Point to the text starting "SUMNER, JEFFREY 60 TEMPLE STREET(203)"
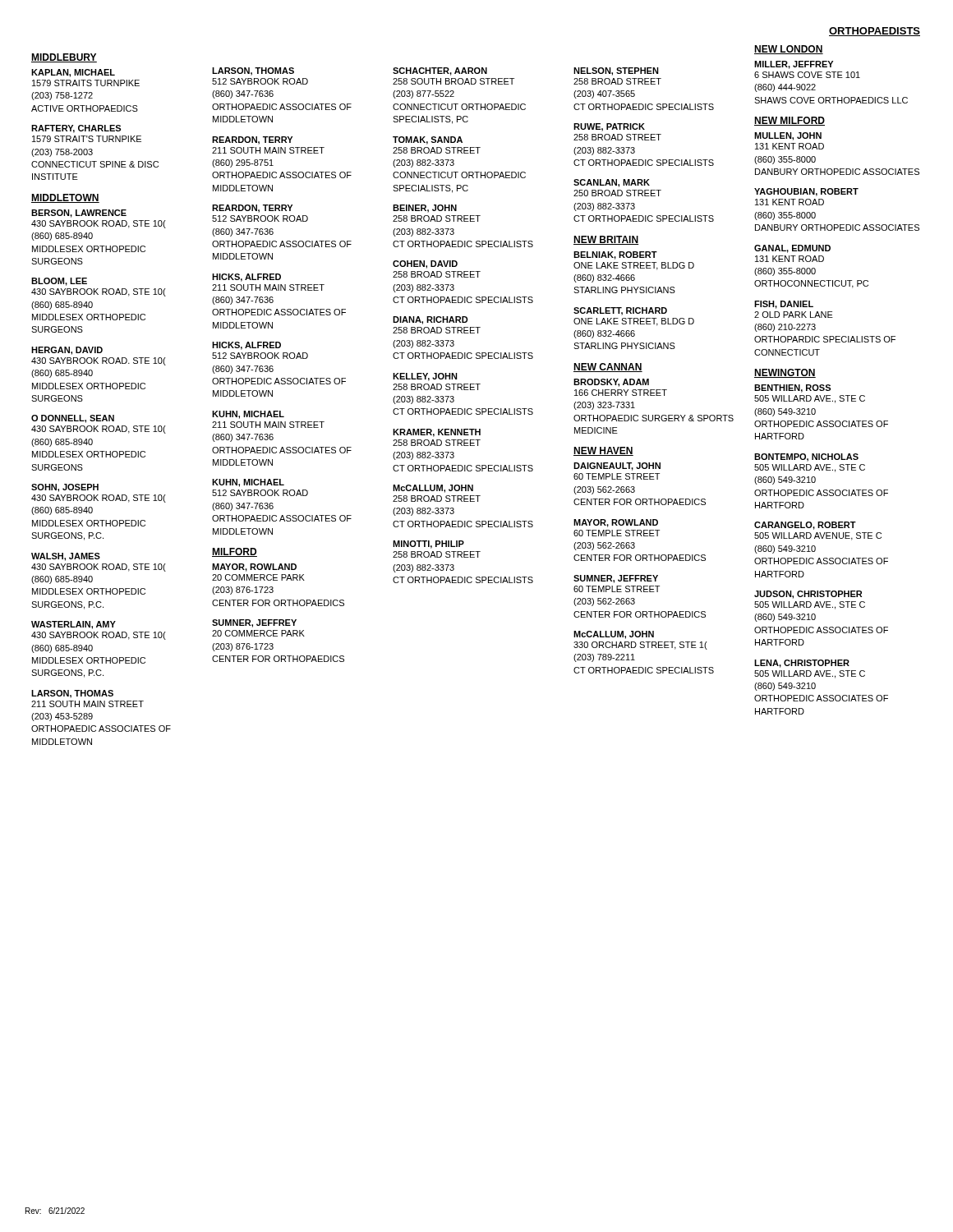 657,597
